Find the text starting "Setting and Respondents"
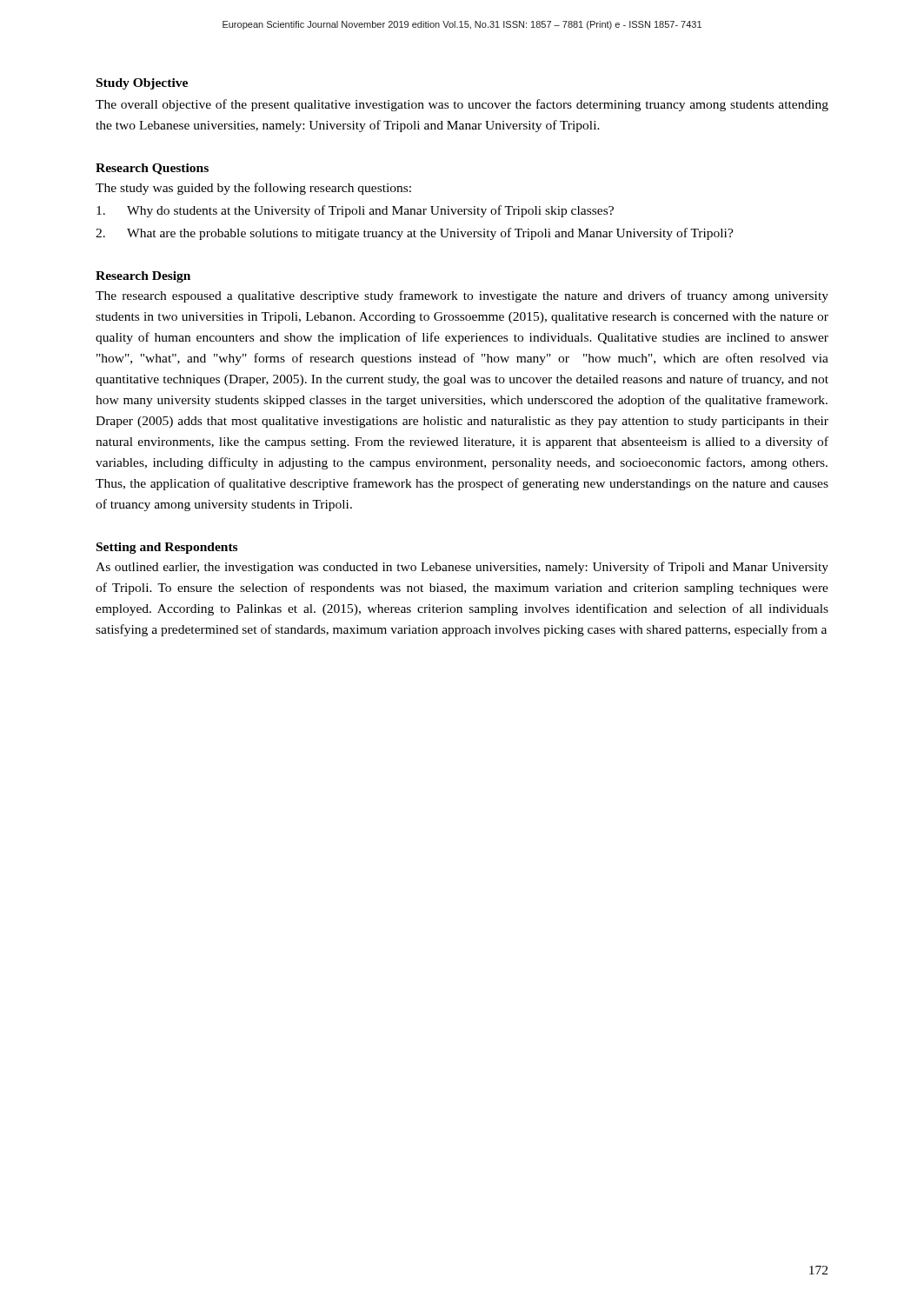The image size is (924, 1304). [167, 547]
